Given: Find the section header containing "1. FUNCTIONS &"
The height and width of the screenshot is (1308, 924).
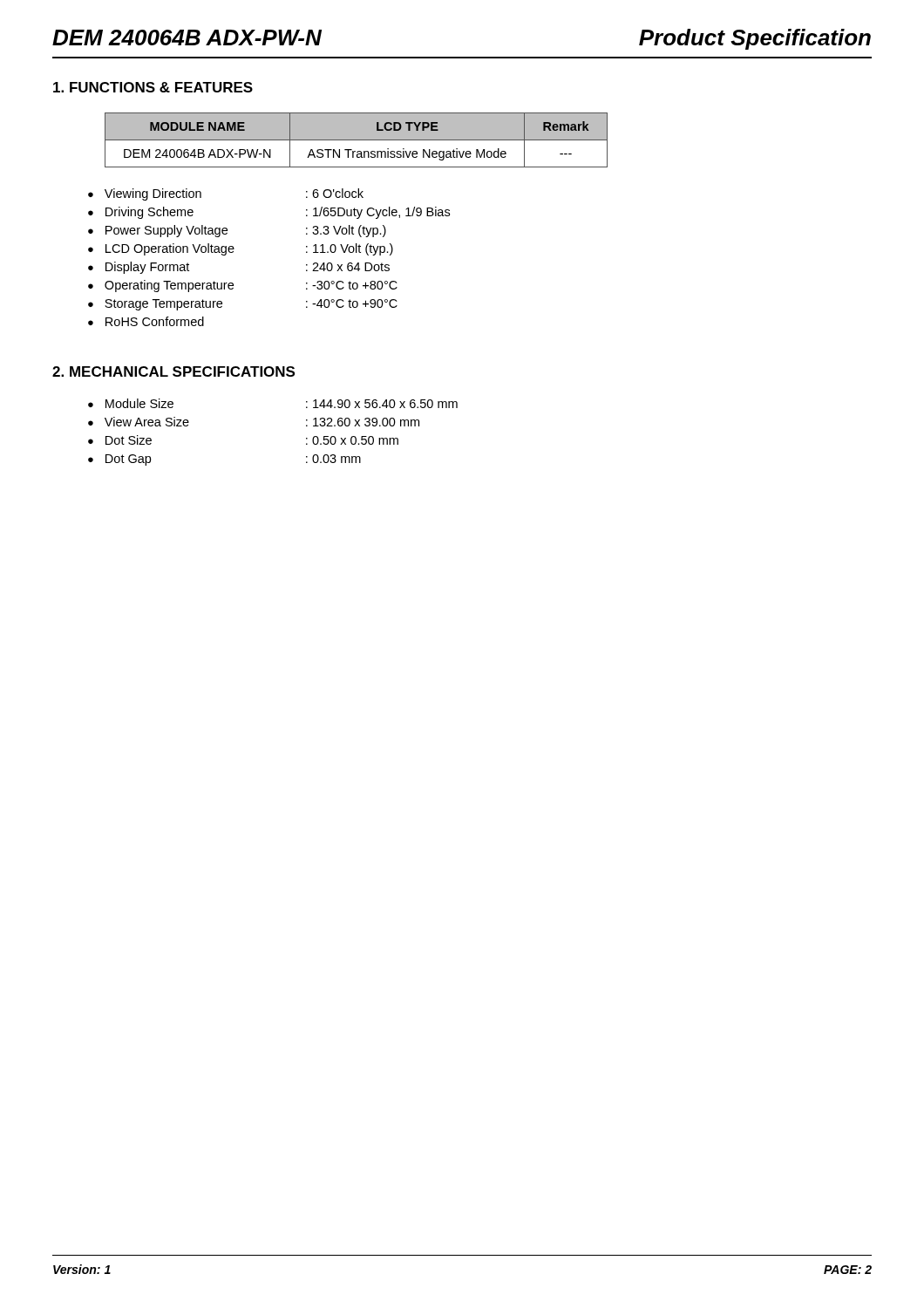Looking at the screenshot, I should coord(153,88).
